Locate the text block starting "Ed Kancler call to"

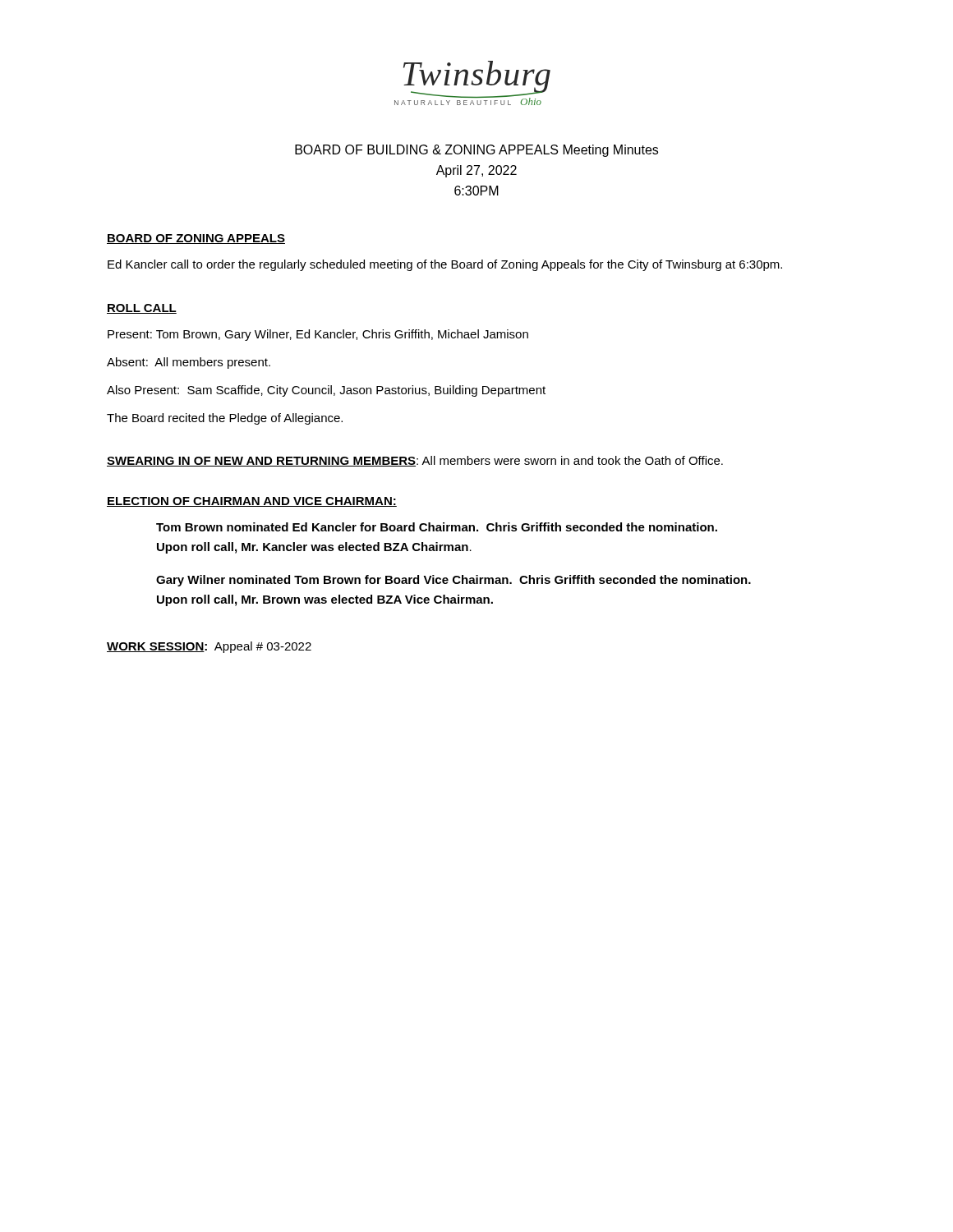(445, 264)
